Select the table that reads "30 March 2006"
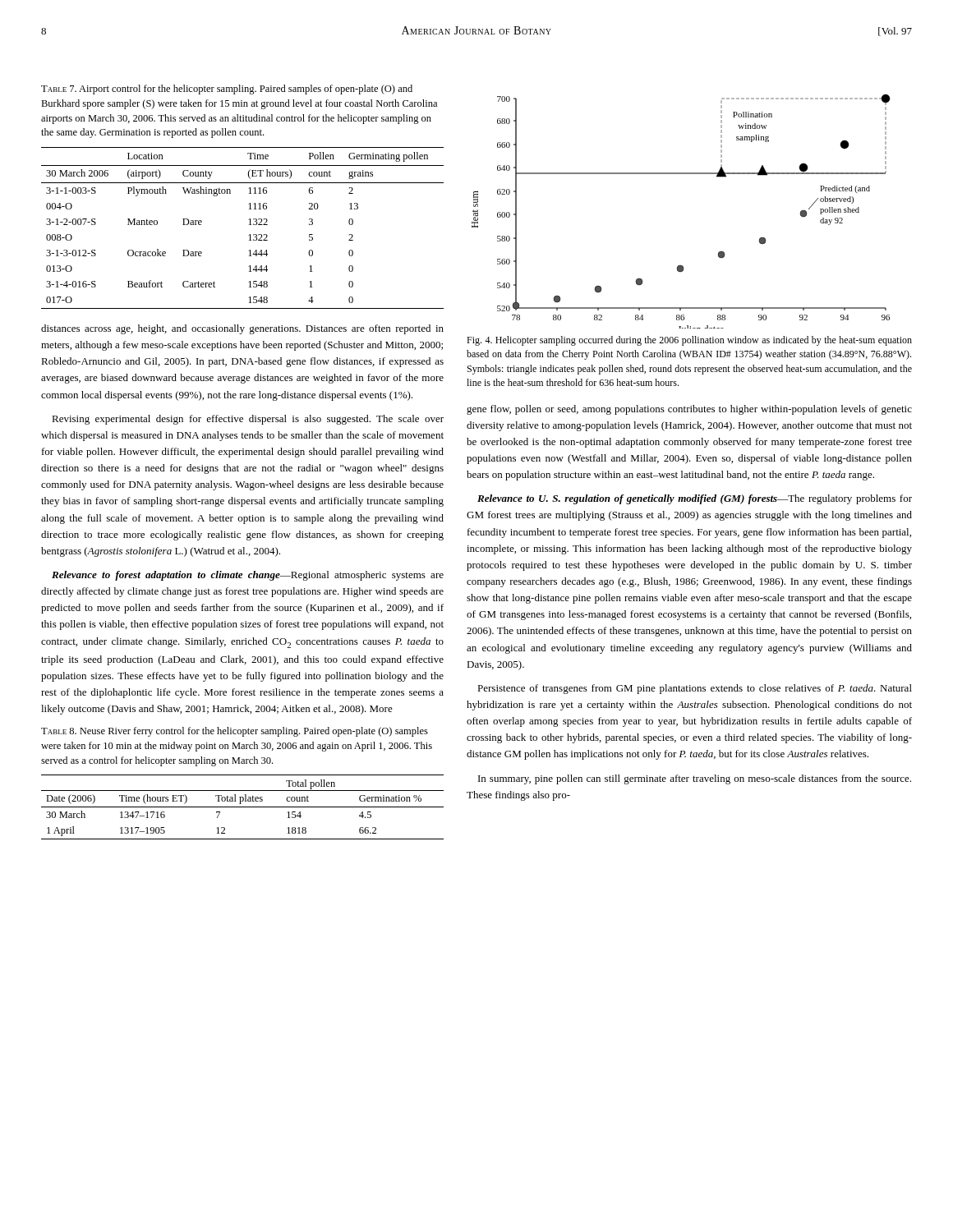The image size is (953, 1232). (x=242, y=228)
